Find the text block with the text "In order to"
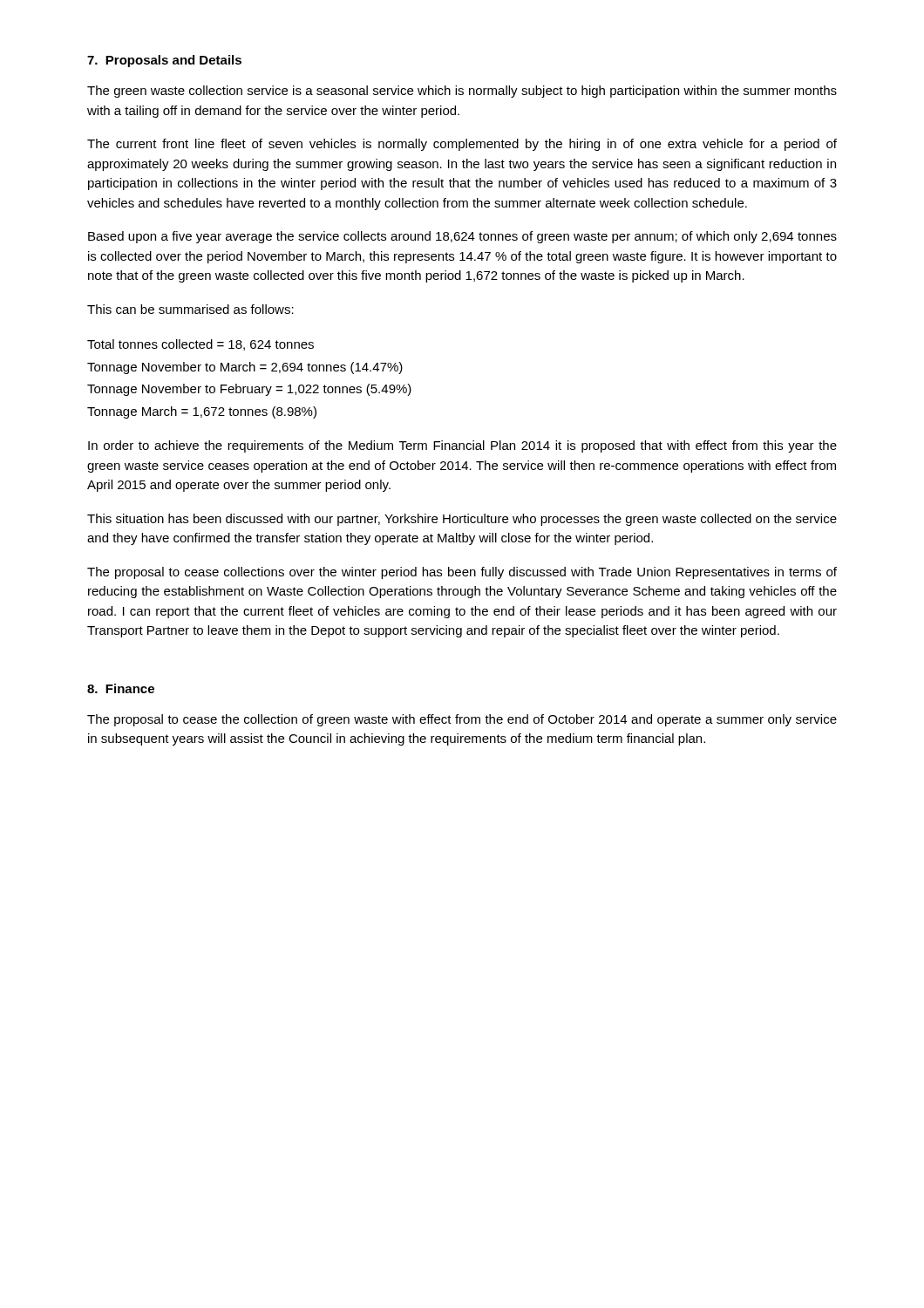This screenshot has width=924, height=1308. pos(462,465)
